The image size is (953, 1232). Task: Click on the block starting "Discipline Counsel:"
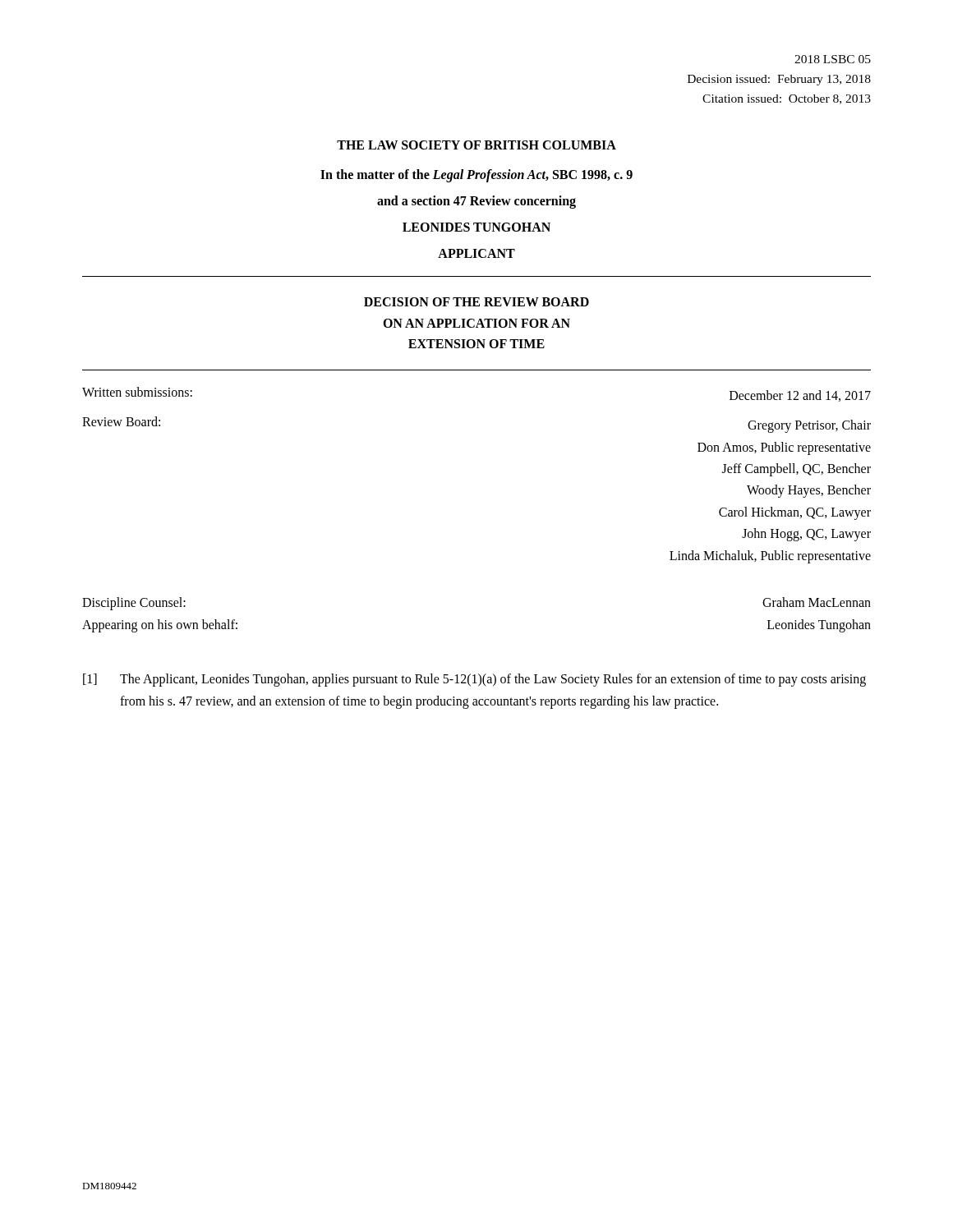(x=134, y=602)
